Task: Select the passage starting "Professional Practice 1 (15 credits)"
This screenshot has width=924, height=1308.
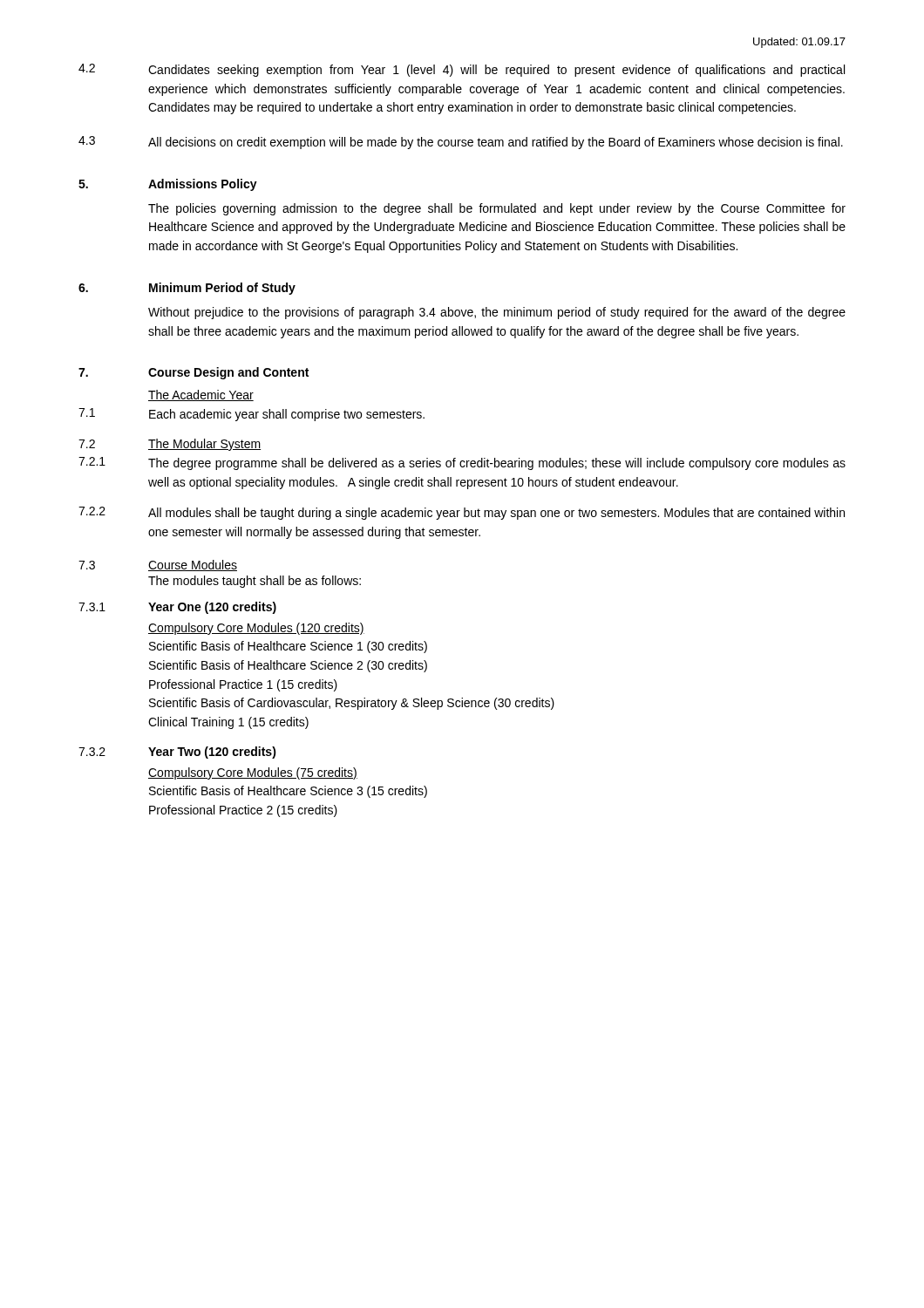Action: pos(243,684)
